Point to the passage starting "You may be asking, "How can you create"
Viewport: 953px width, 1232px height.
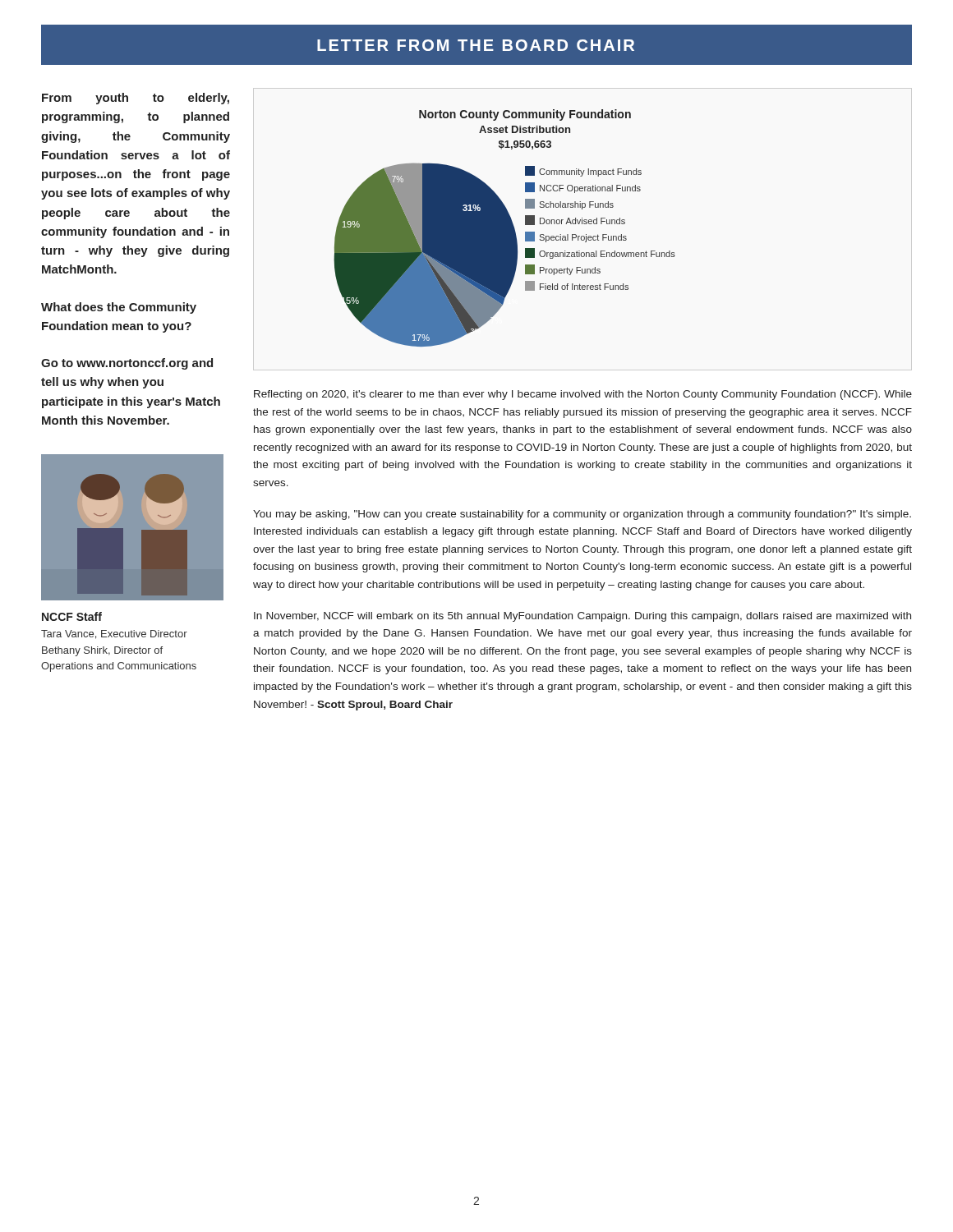coord(582,549)
